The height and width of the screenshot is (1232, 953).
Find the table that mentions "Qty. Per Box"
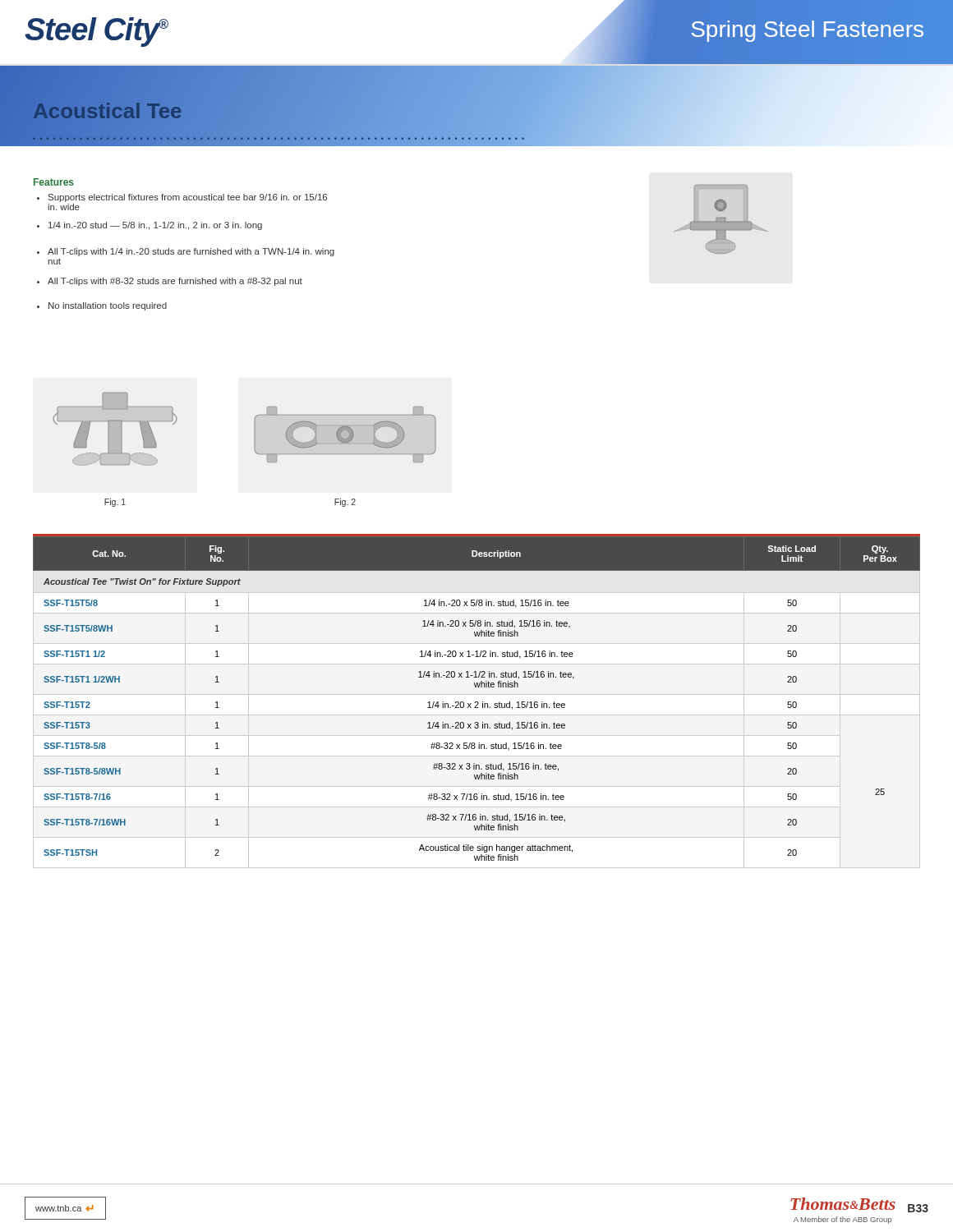tap(476, 701)
